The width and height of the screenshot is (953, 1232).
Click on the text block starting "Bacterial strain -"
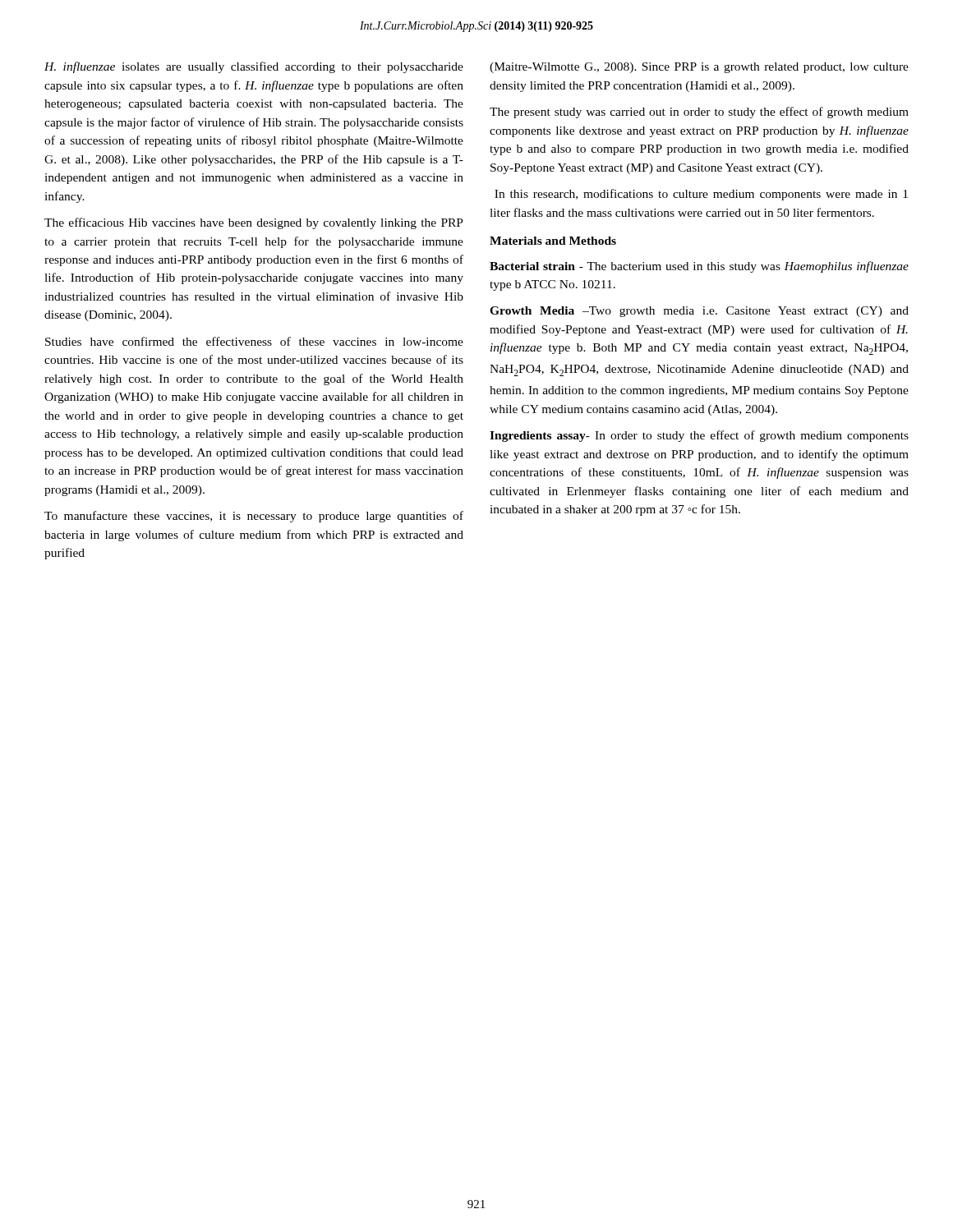(699, 275)
